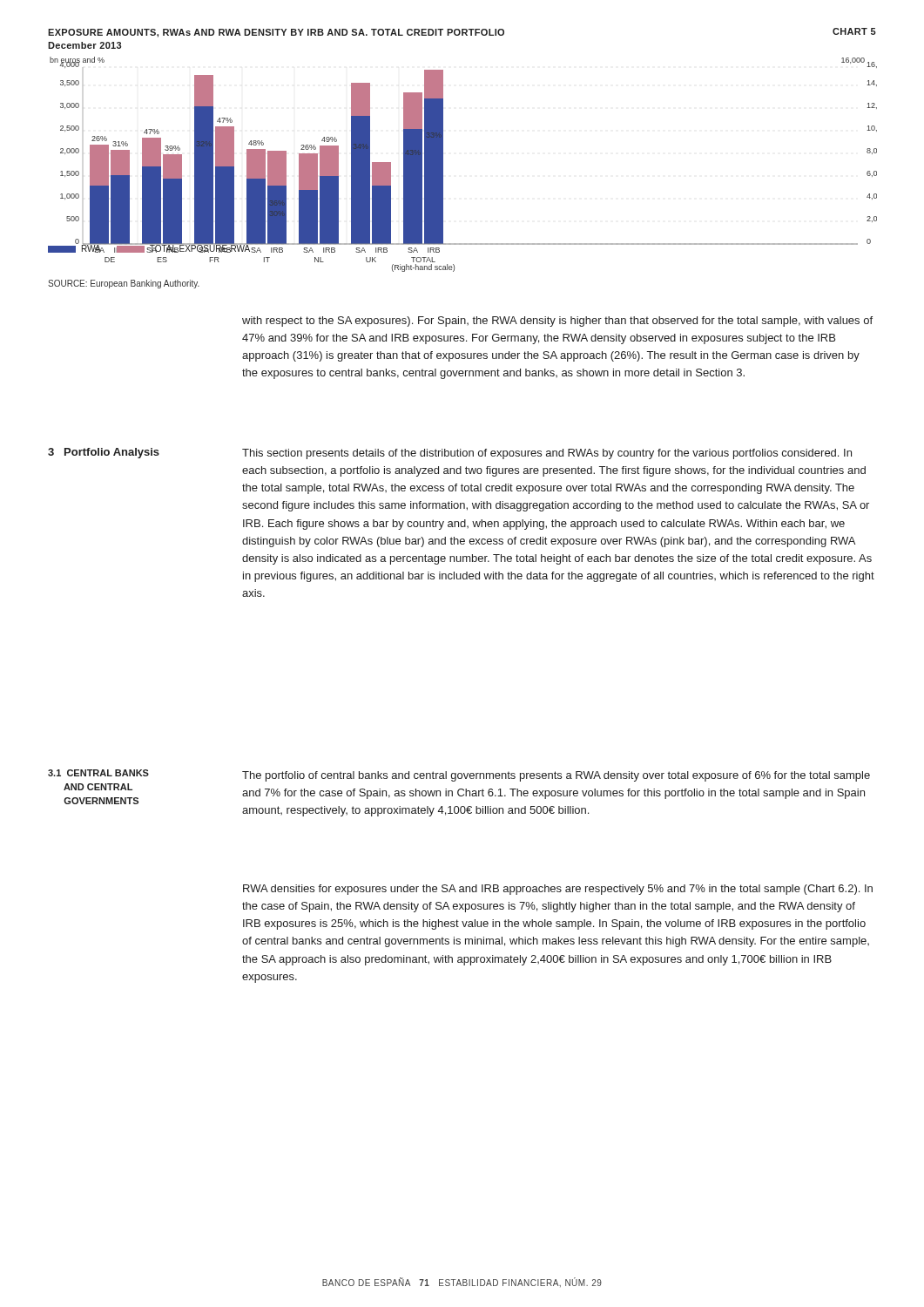Screen dimensions: 1307x924
Task: Click on the grouped bar chart
Action: [x=462, y=162]
